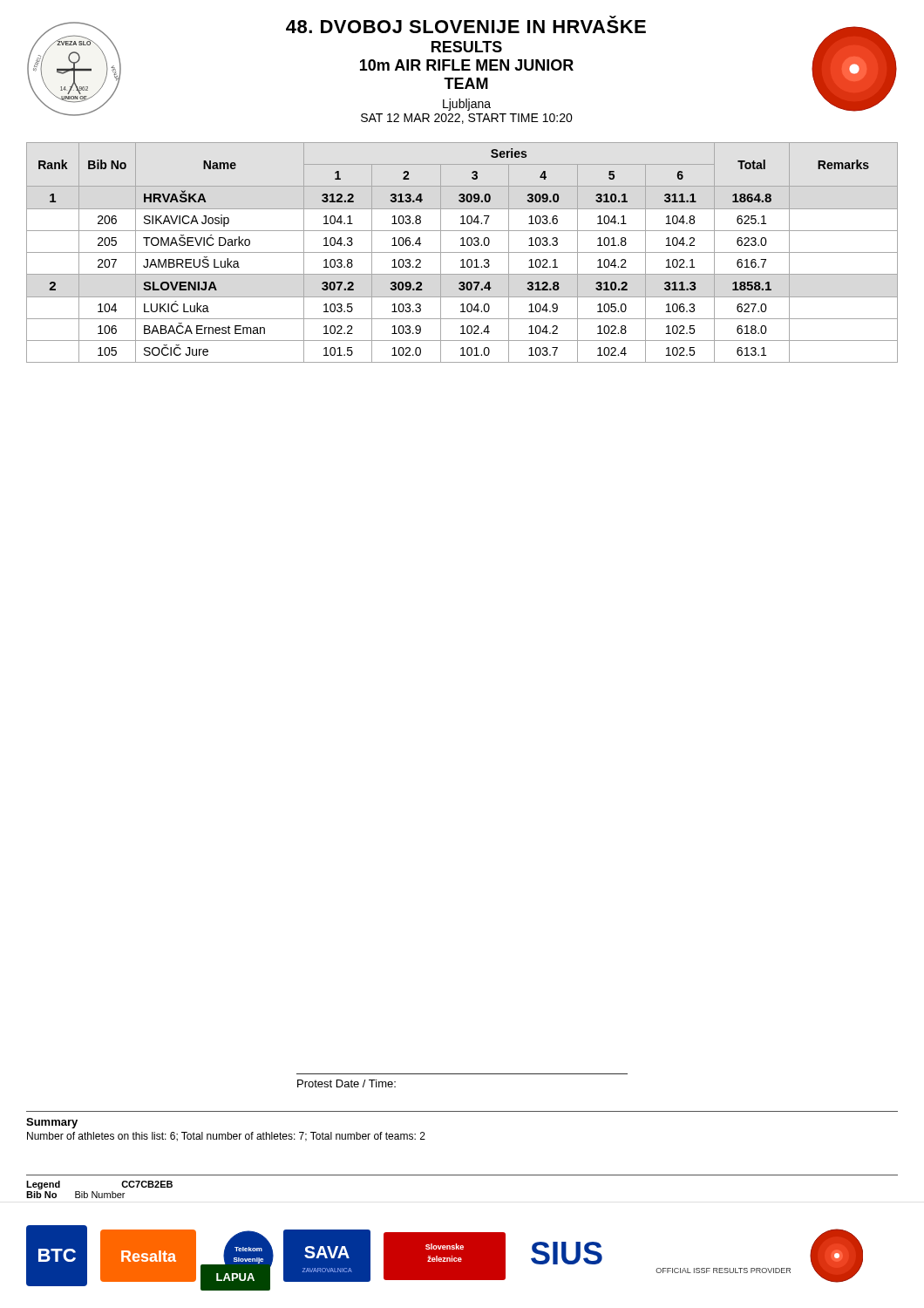924x1308 pixels.
Task: Select the text starting "Number of athletes on this list: 6;"
Action: click(226, 1136)
